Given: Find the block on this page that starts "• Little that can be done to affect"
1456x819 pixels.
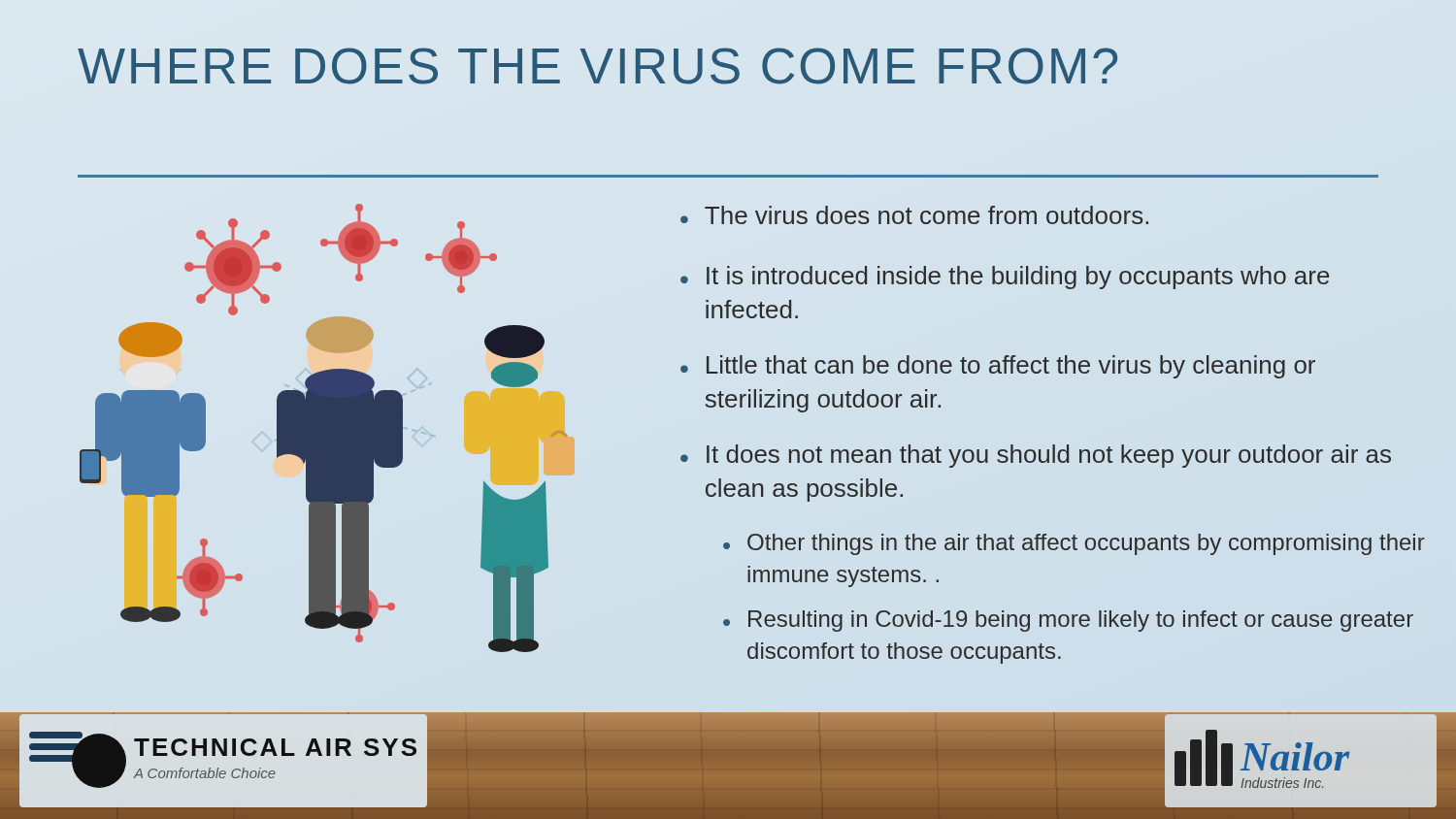Looking at the screenshot, I should [x=1053, y=382].
